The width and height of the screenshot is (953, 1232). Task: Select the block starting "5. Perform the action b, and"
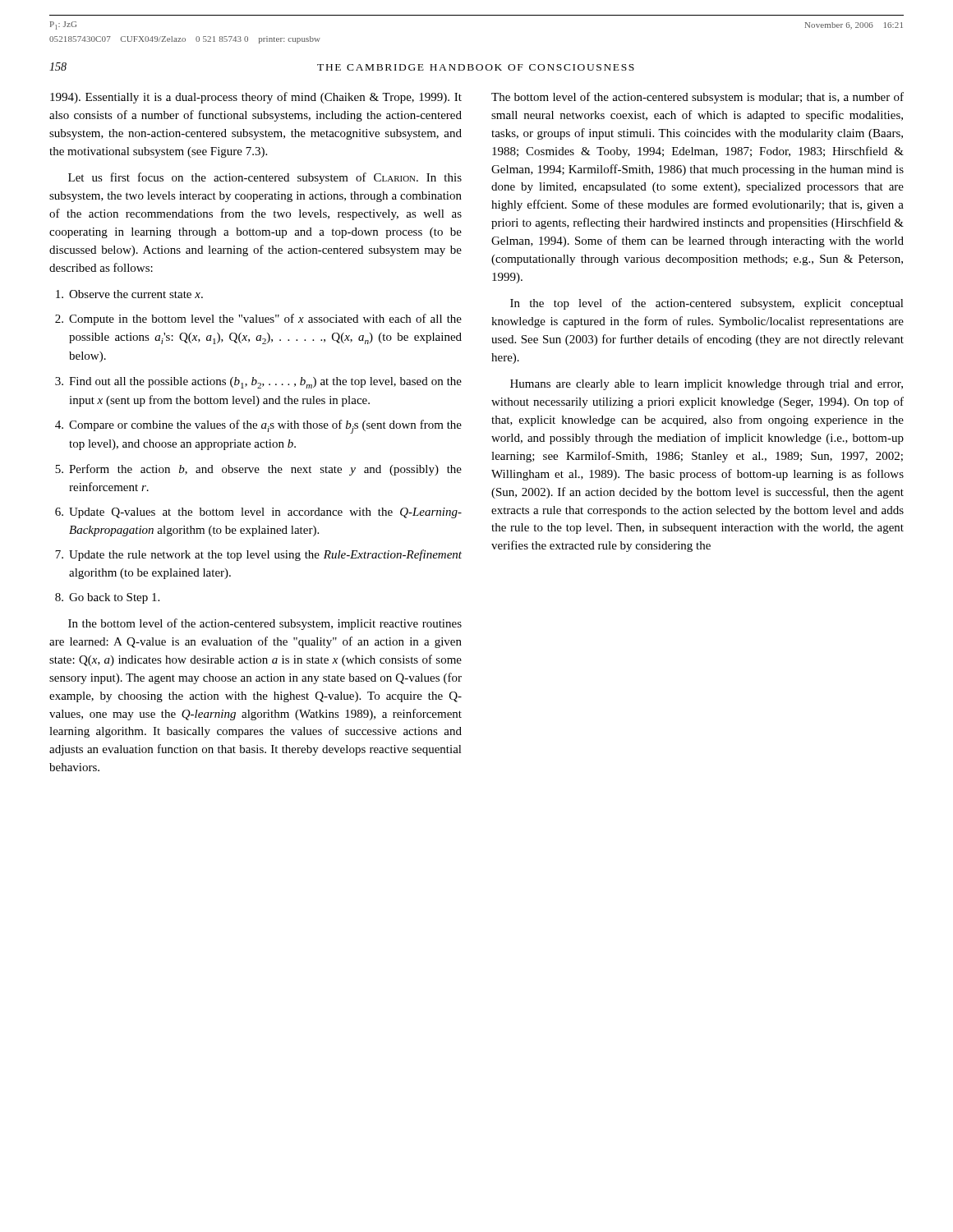click(255, 478)
